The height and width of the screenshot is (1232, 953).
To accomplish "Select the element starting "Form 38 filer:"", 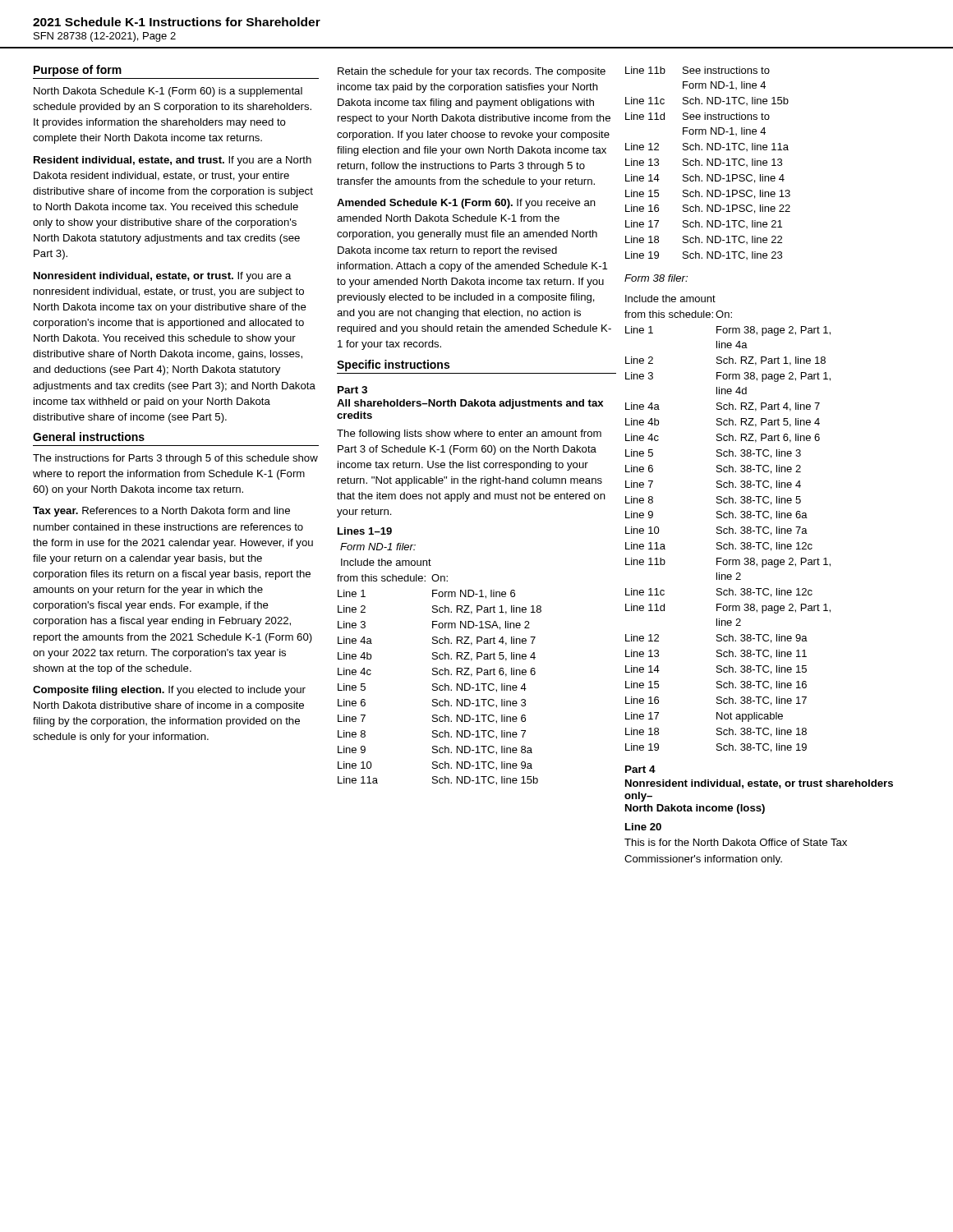I will pyautogui.click(x=656, y=278).
